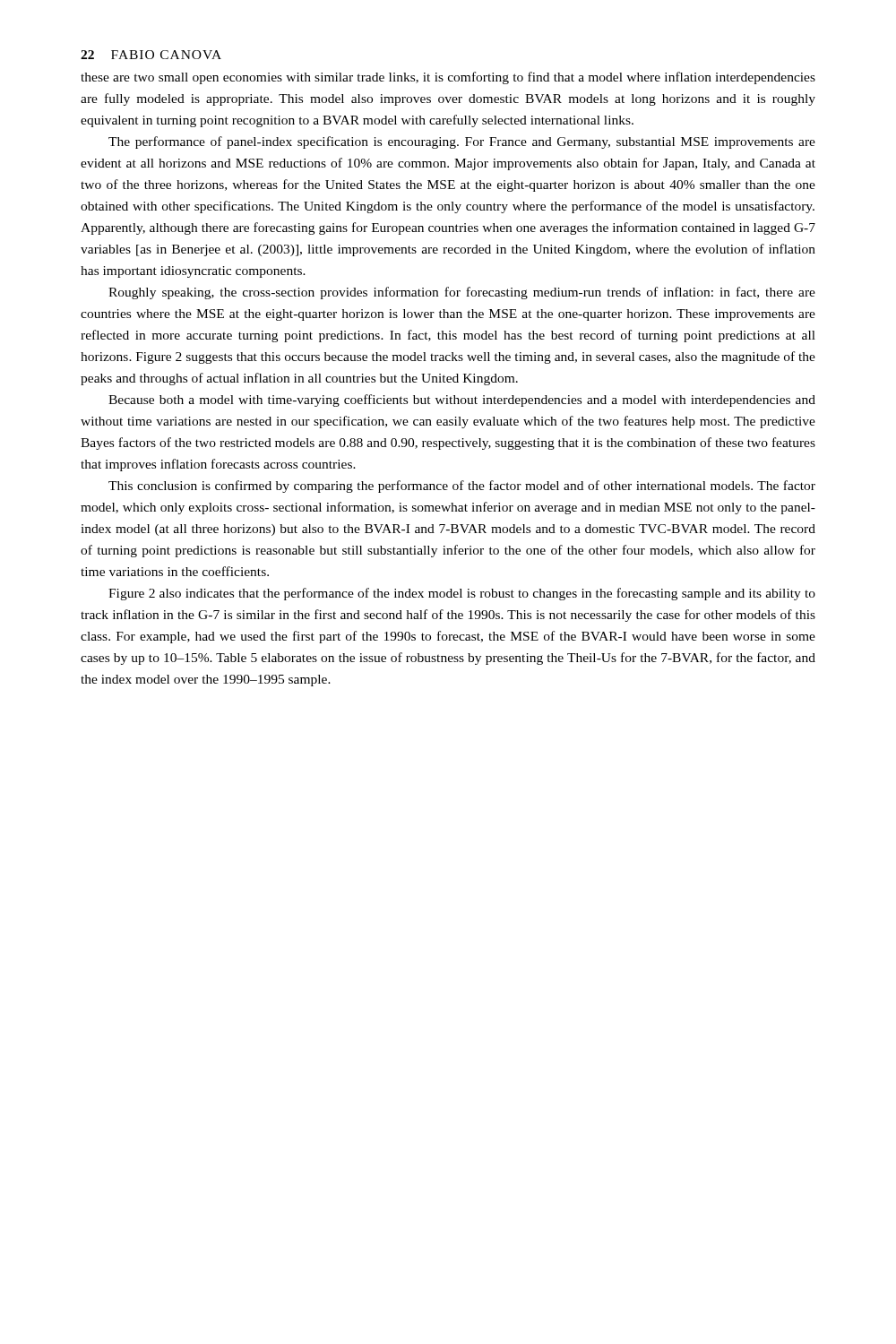Select the text block with the text "these are two small open"
The image size is (896, 1344).
(x=448, y=378)
